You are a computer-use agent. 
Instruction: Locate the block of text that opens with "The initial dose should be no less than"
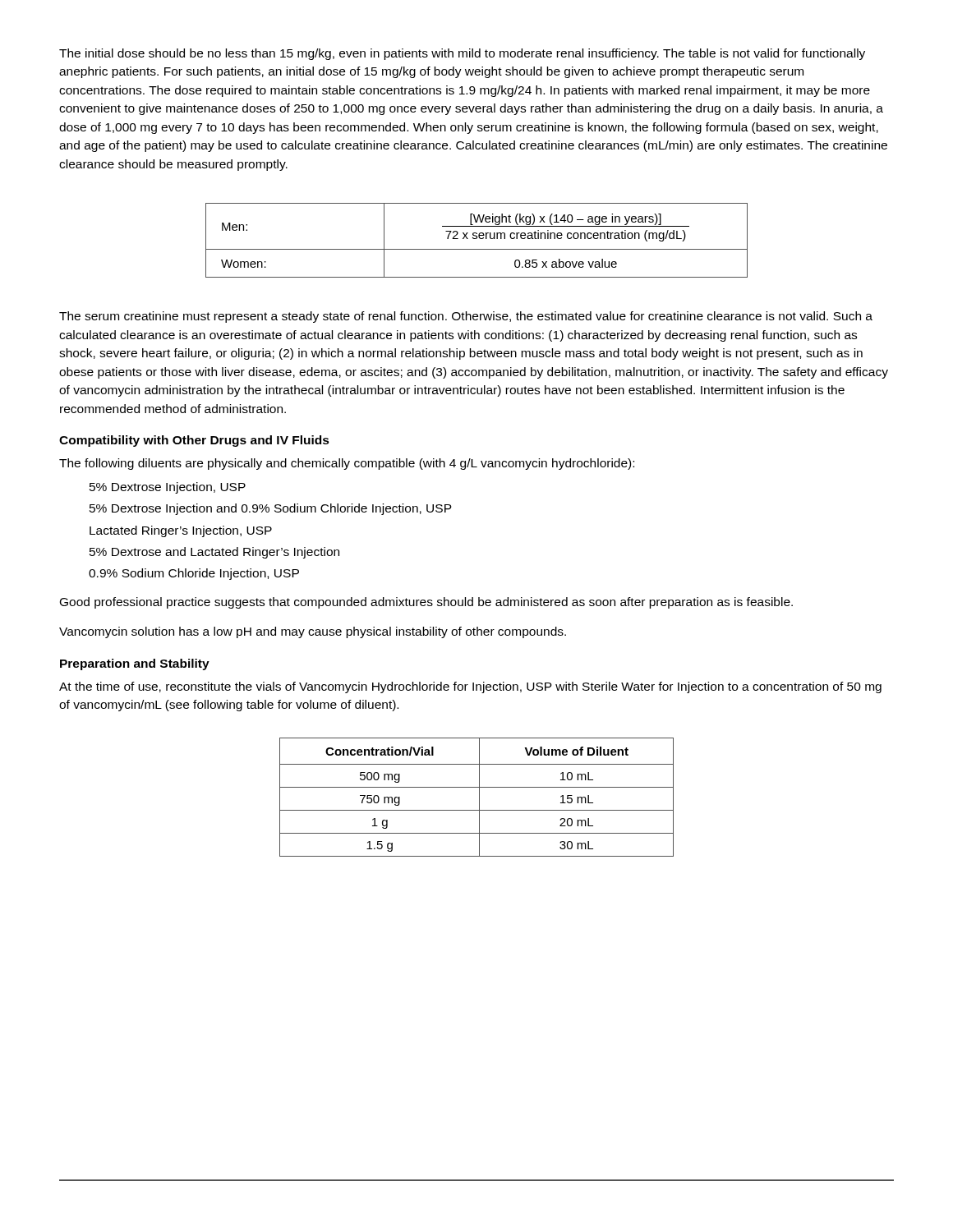point(473,108)
